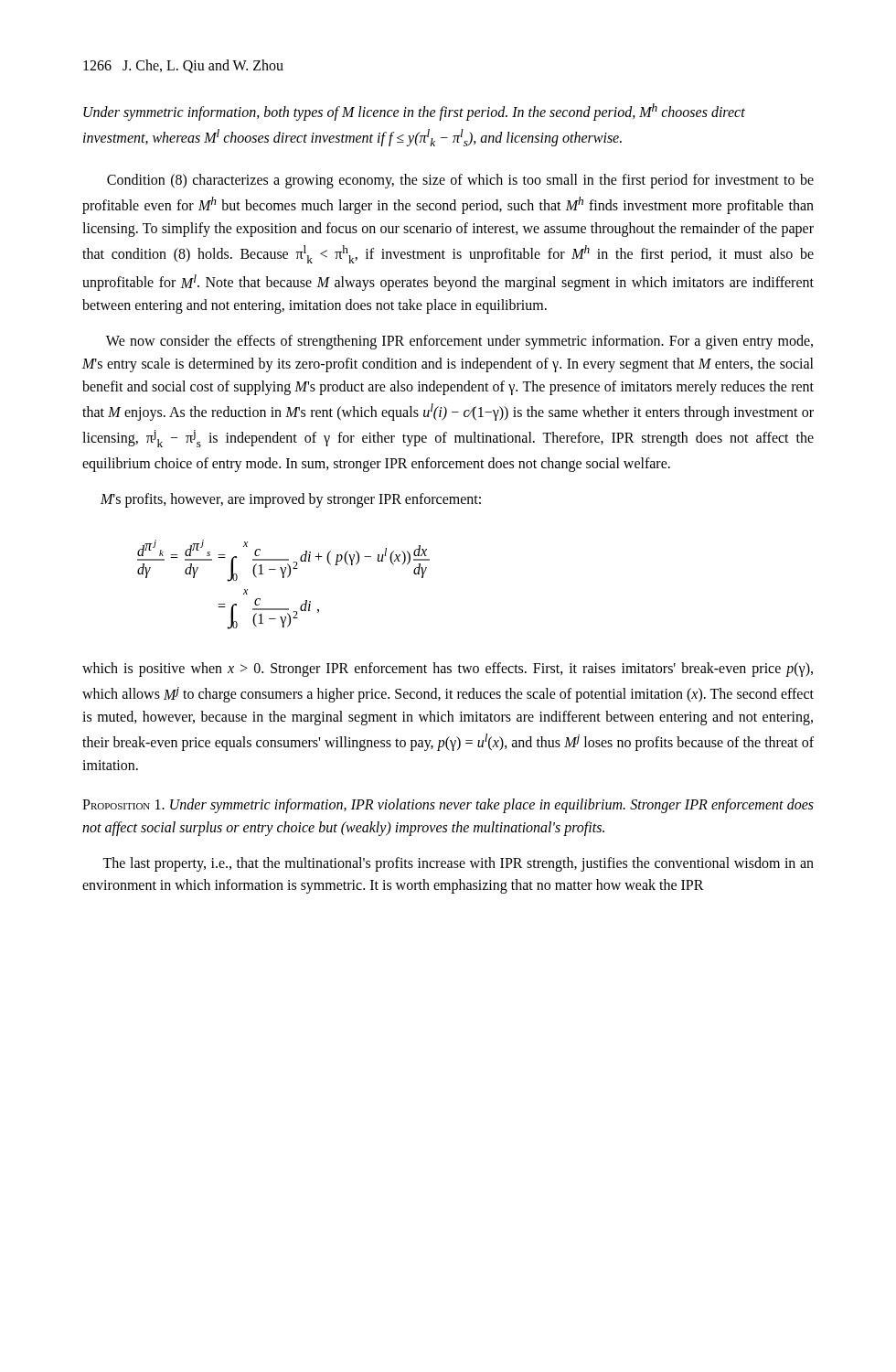Point to the block starting "M's profits, however, are improved by stronger IPR"

pos(282,499)
